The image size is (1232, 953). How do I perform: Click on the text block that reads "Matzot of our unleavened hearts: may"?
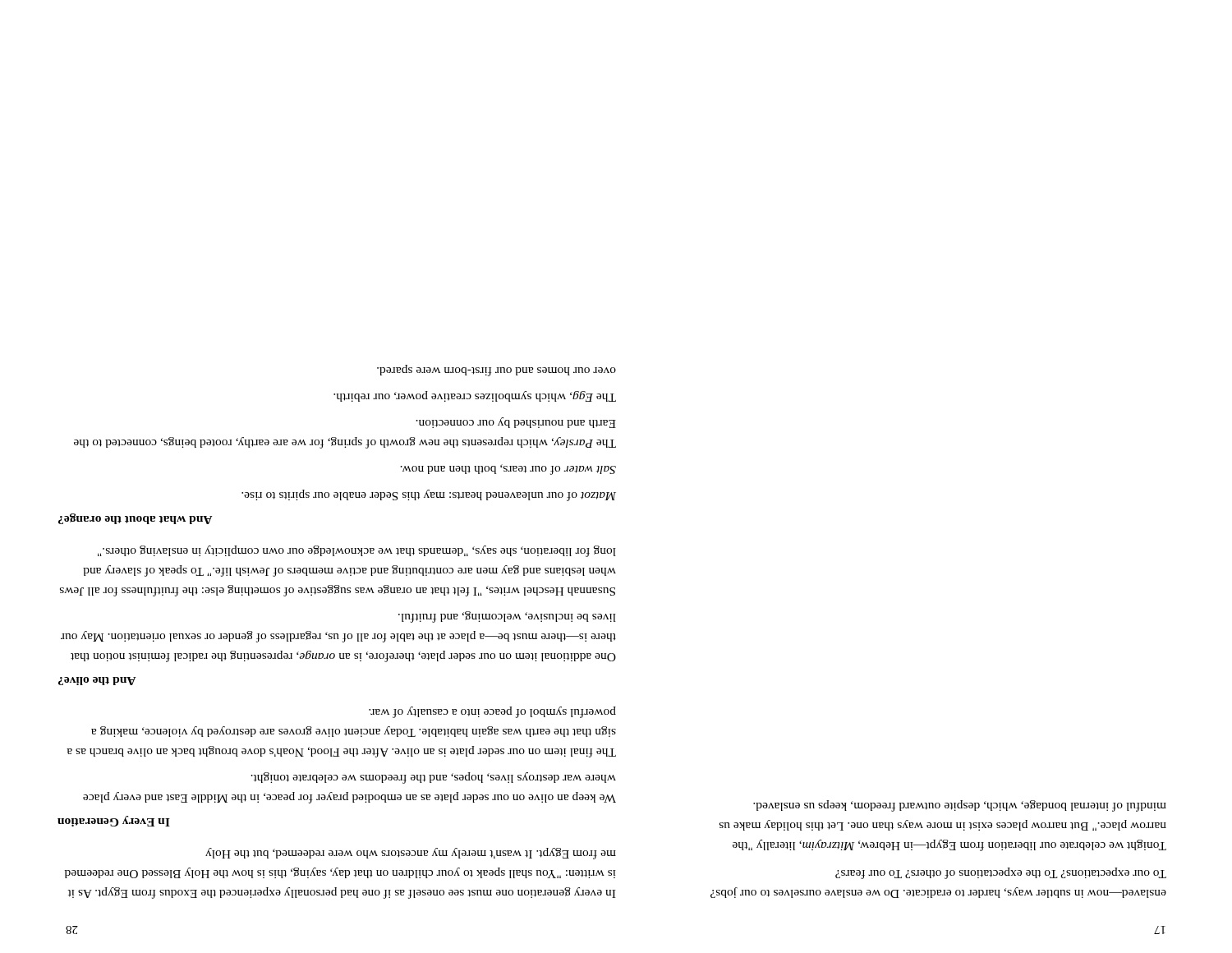[x=337, y=496]
